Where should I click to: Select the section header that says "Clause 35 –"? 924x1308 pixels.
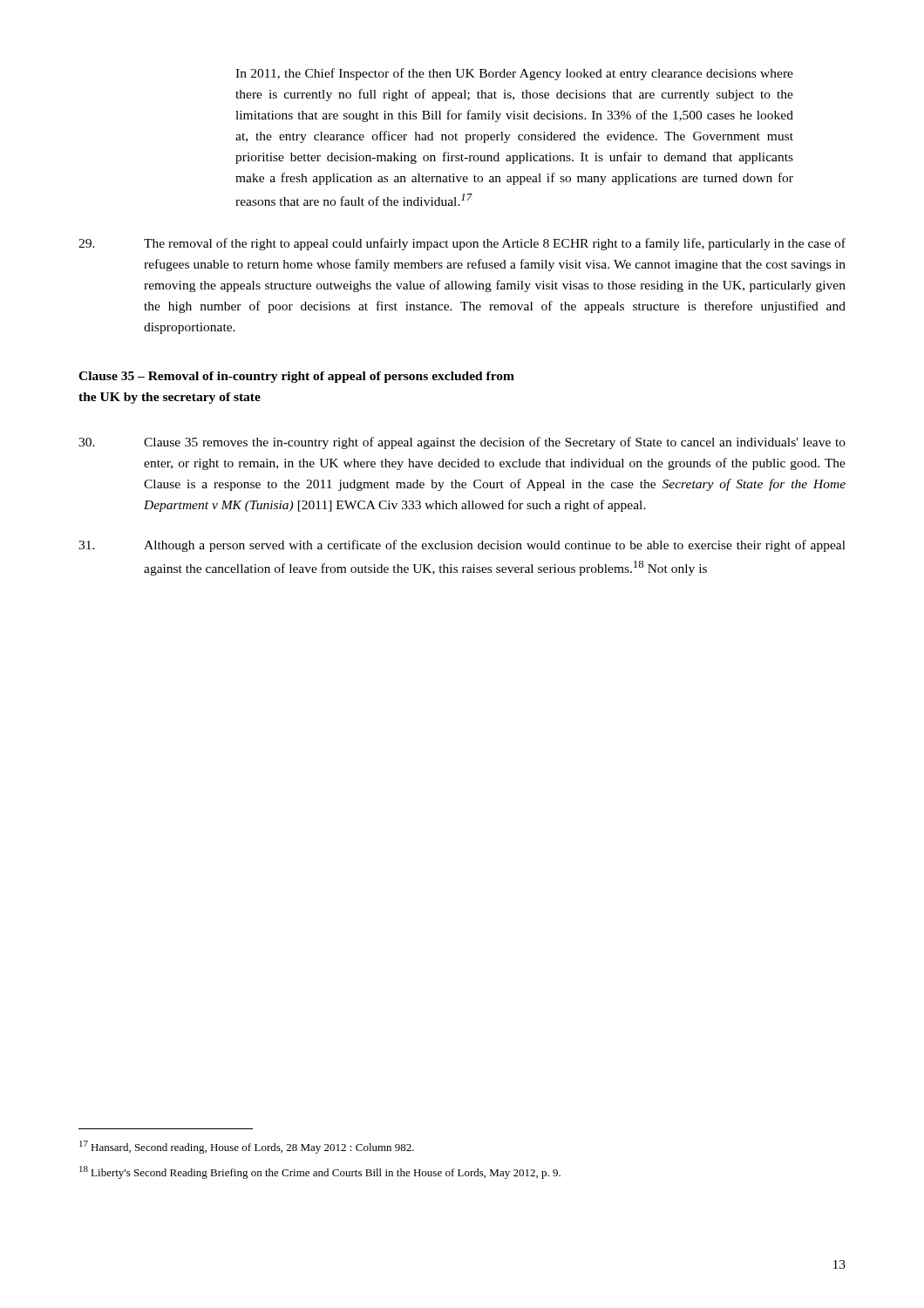tap(296, 386)
